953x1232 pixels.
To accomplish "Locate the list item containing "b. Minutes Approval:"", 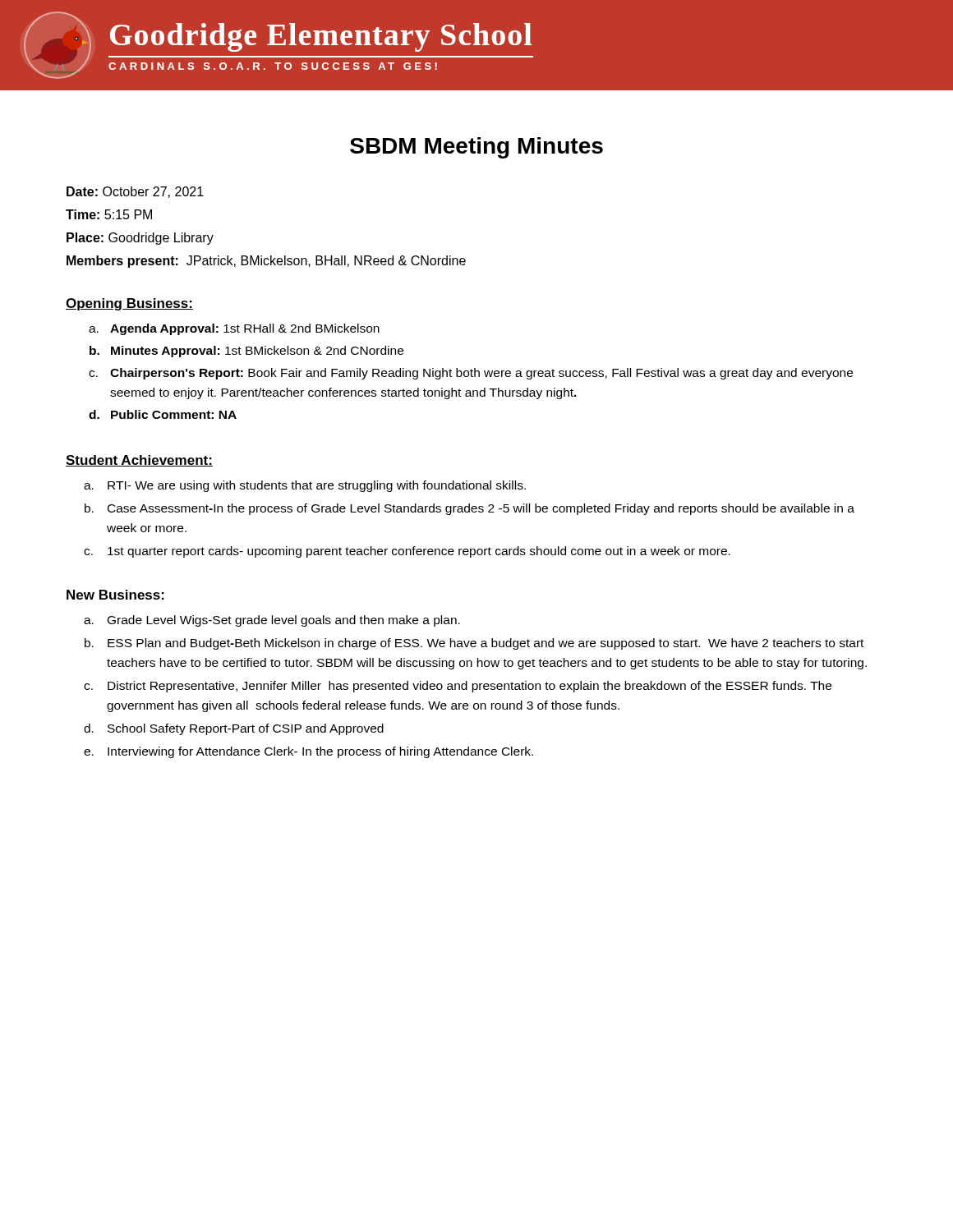I will coord(246,351).
